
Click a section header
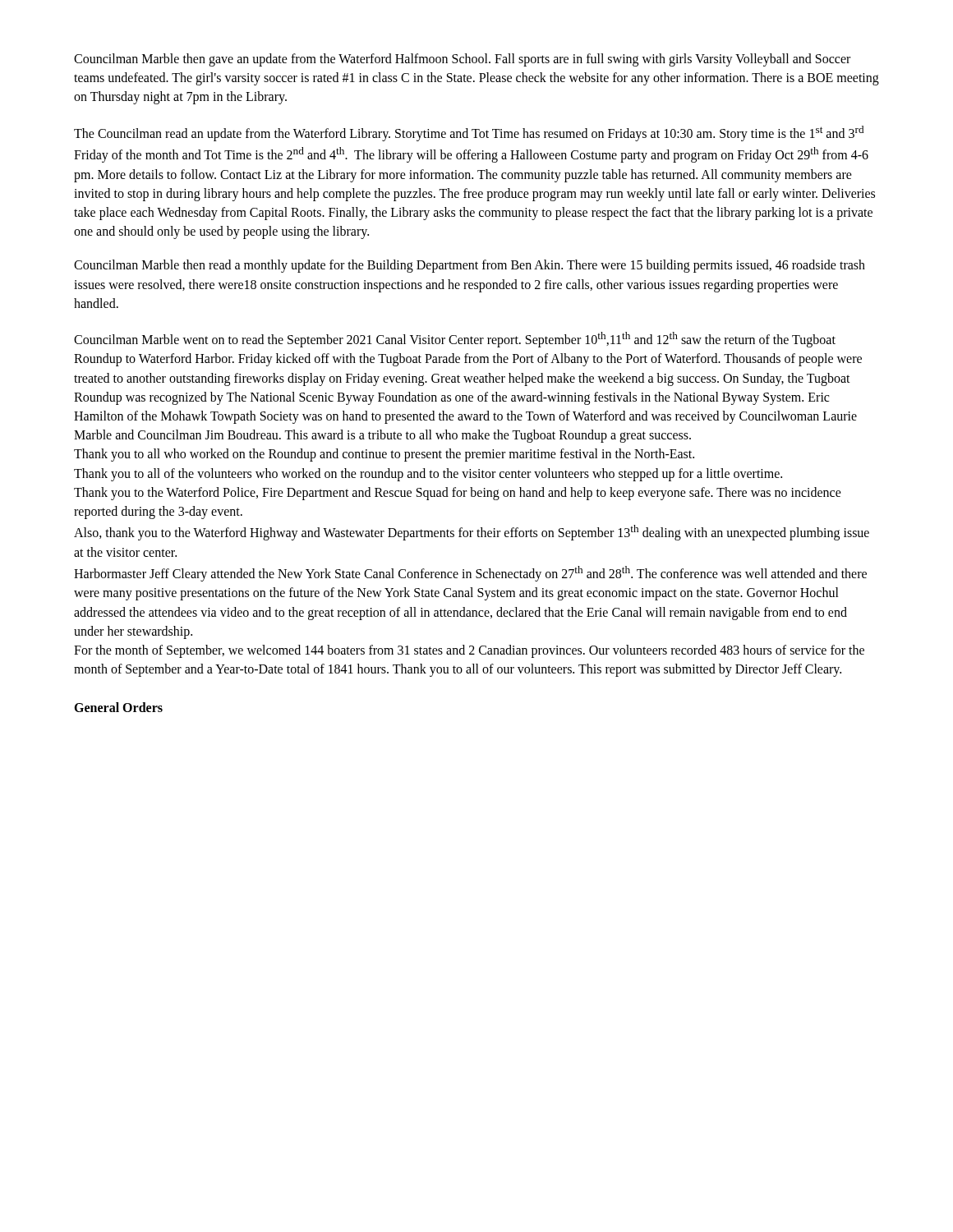118,708
